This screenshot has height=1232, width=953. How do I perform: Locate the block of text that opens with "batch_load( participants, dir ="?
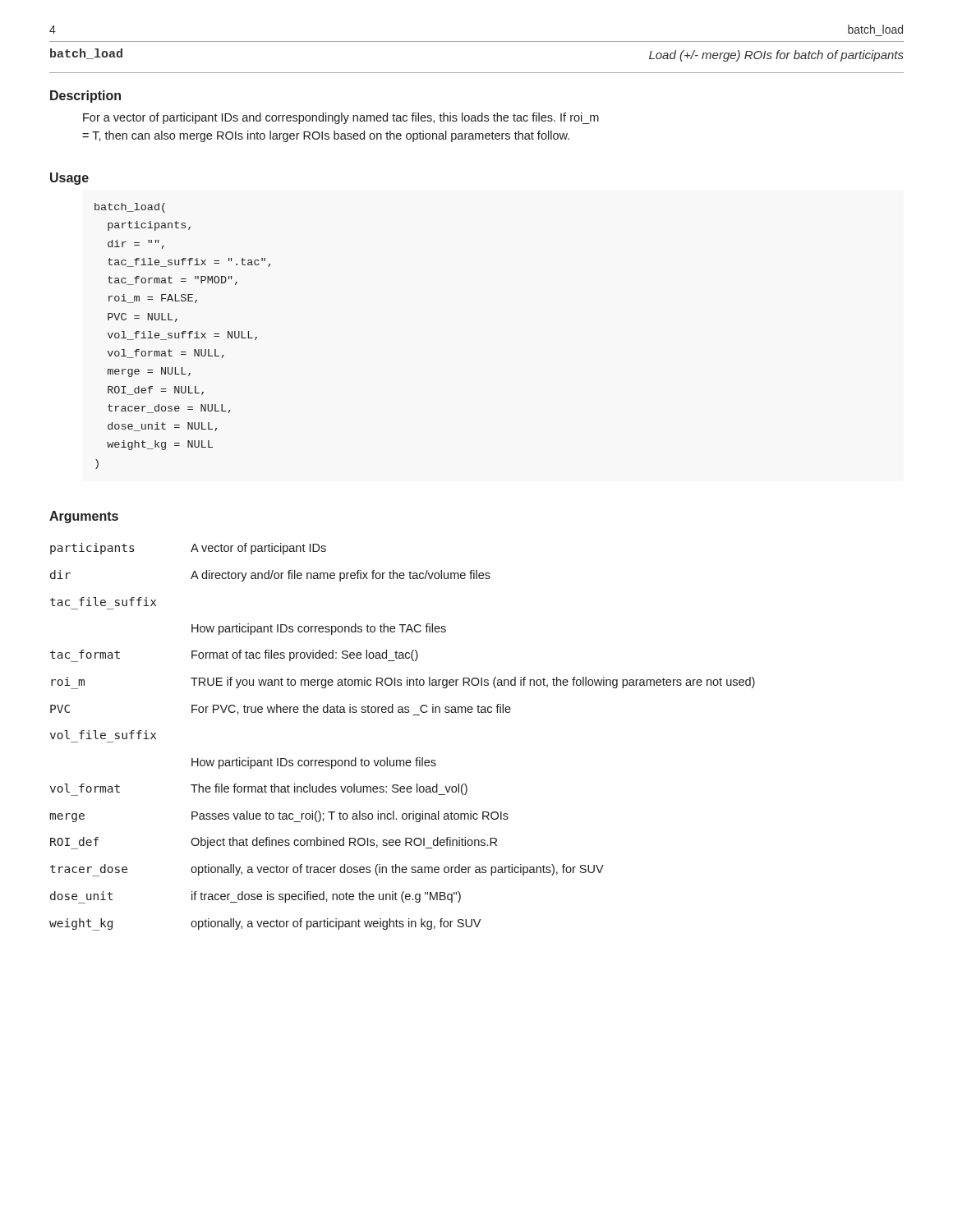click(x=184, y=335)
